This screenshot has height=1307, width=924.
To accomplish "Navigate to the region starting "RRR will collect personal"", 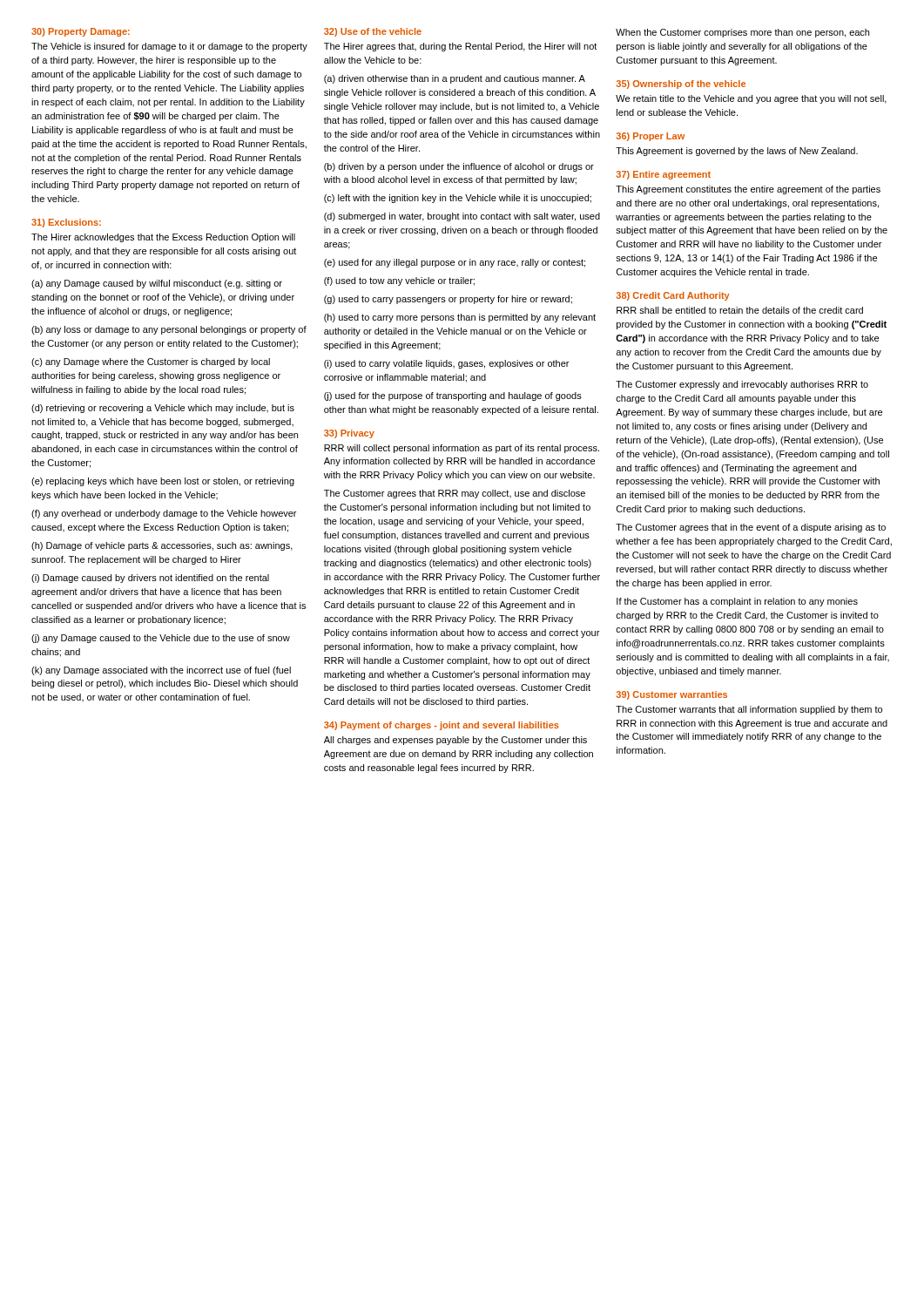I will click(462, 575).
